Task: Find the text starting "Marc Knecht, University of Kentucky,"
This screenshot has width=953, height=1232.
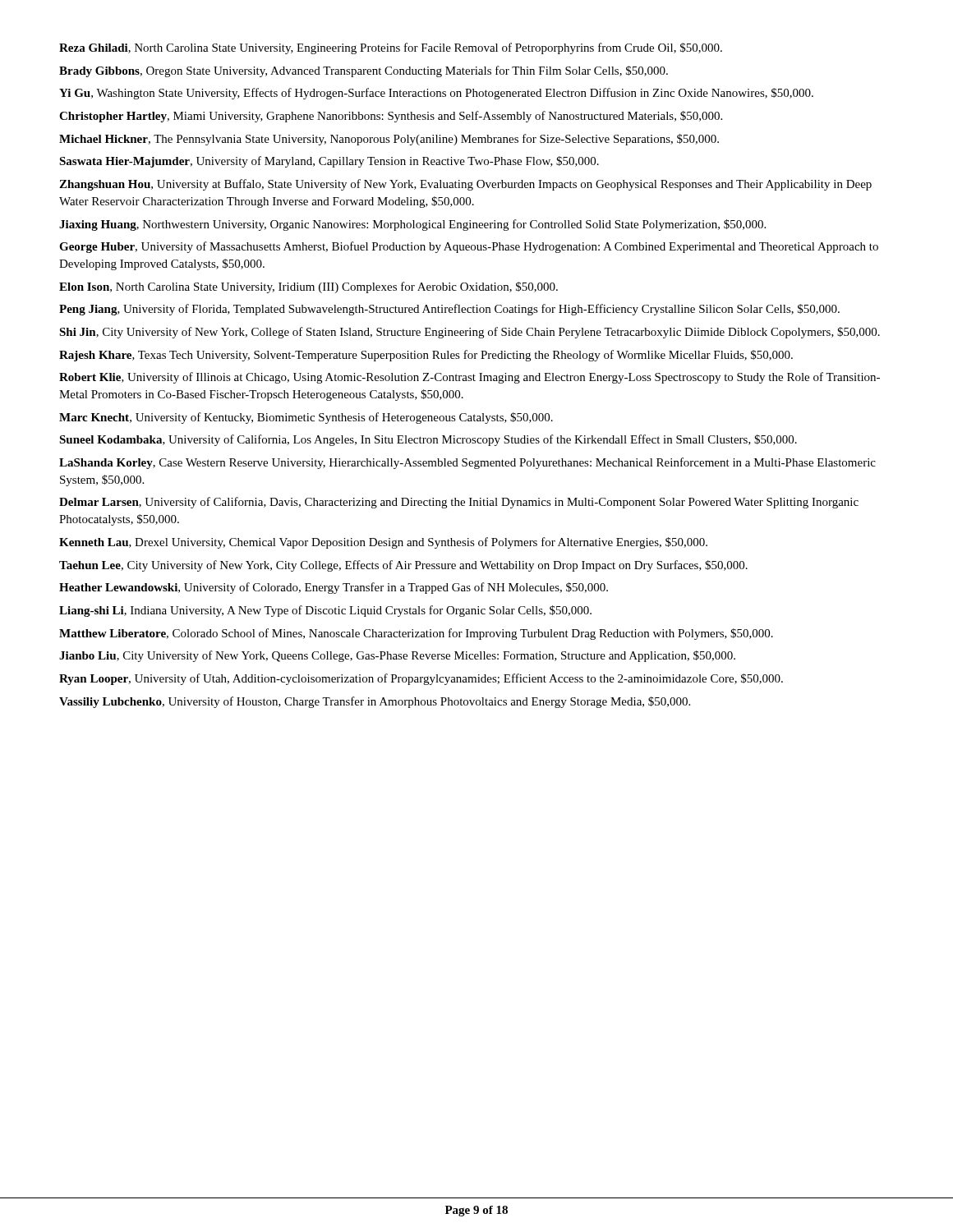Action: 306,417
